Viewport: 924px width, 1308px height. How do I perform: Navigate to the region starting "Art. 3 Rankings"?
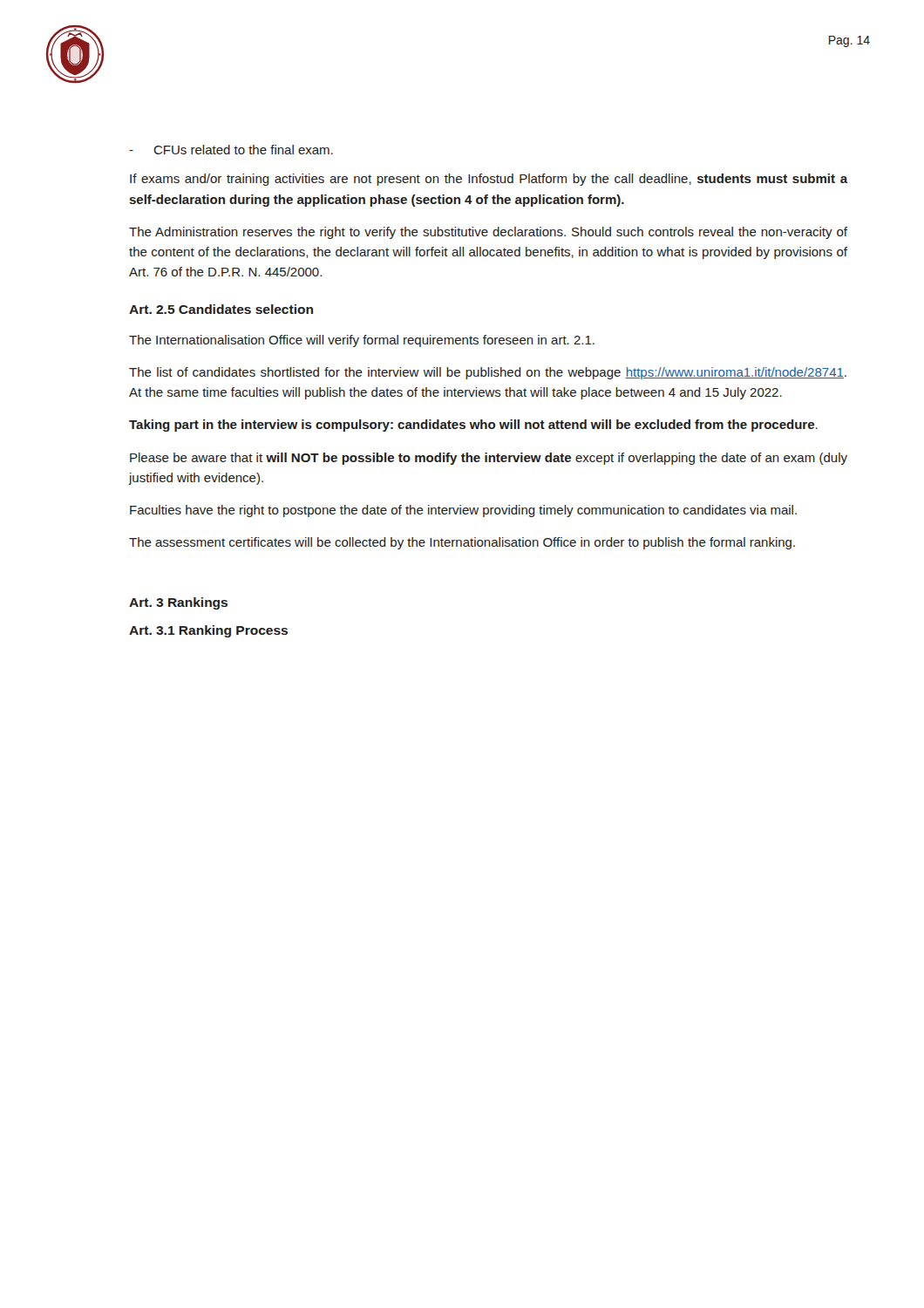click(179, 602)
